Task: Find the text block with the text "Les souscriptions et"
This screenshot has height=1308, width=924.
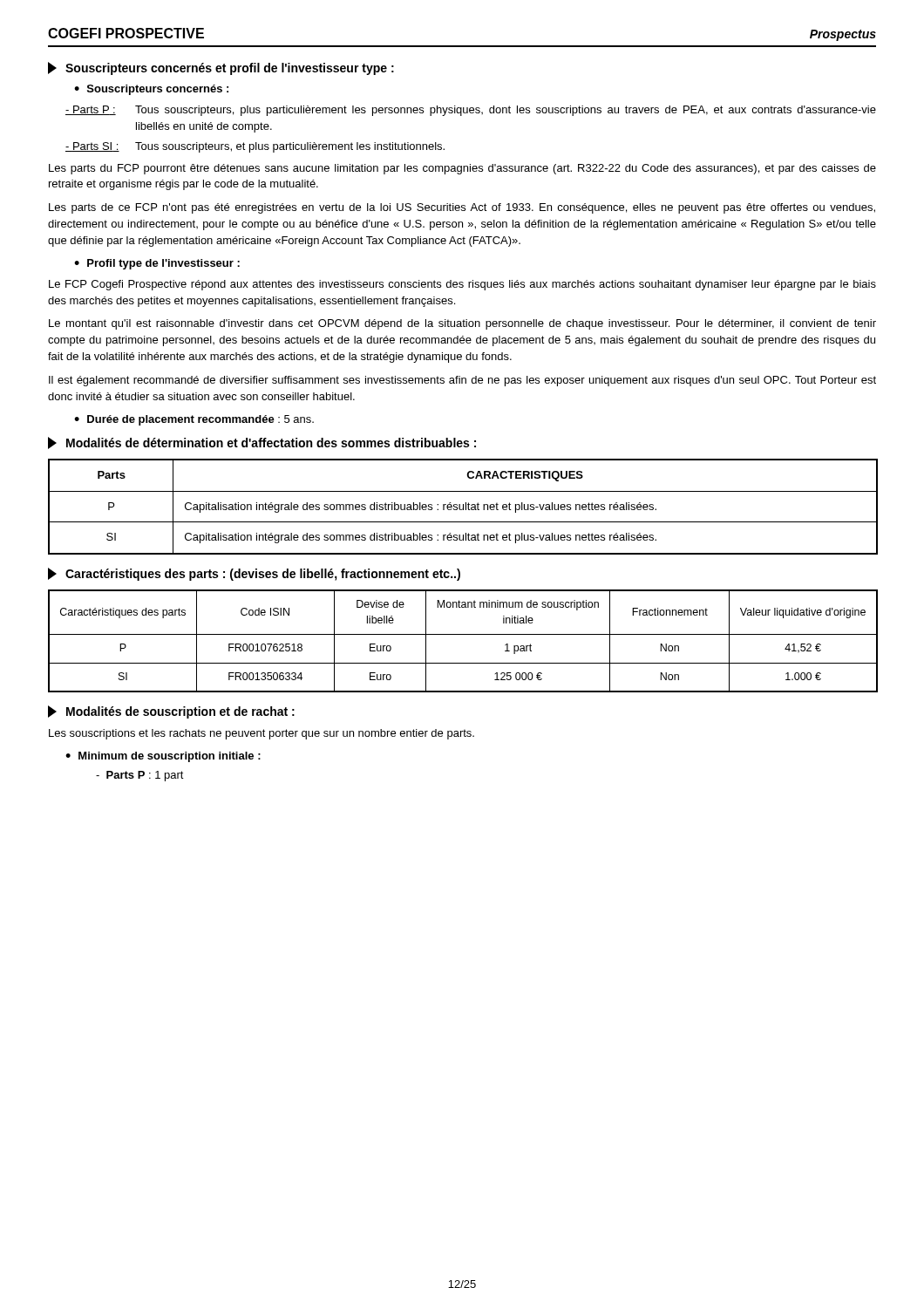Action: tap(261, 733)
